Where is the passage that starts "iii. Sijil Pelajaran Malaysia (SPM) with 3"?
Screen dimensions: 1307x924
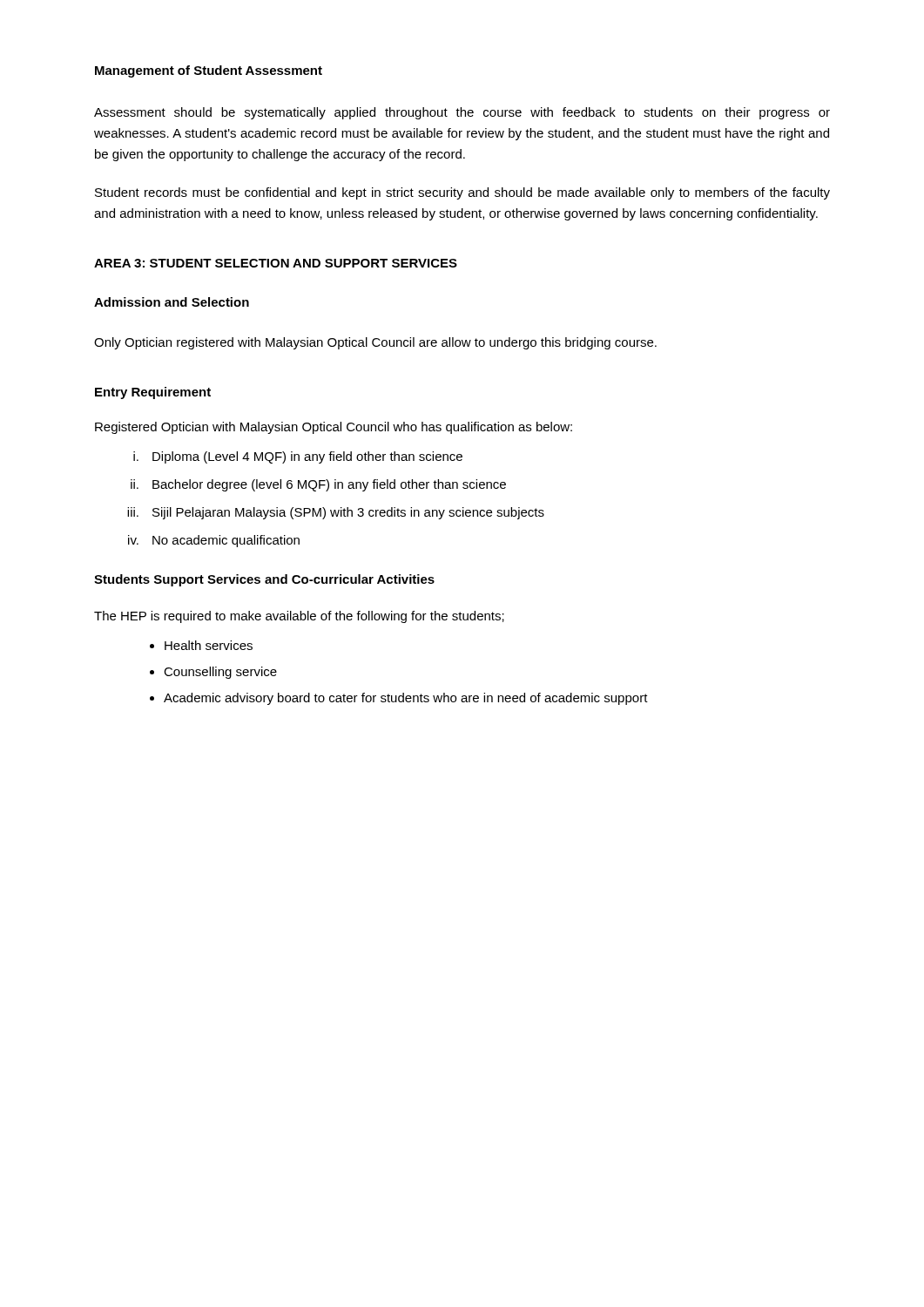319,512
